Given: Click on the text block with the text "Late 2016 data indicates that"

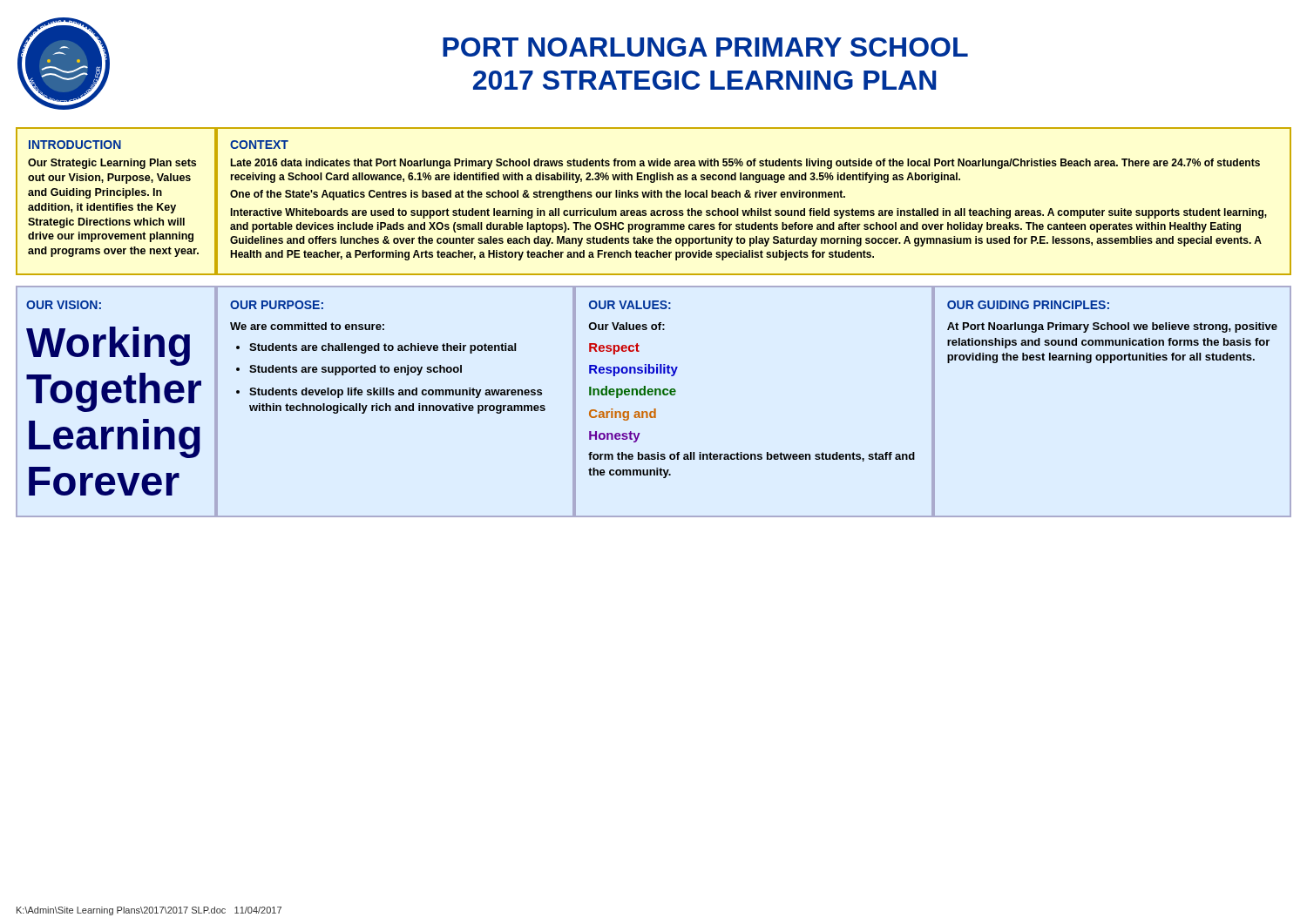Looking at the screenshot, I should point(754,209).
